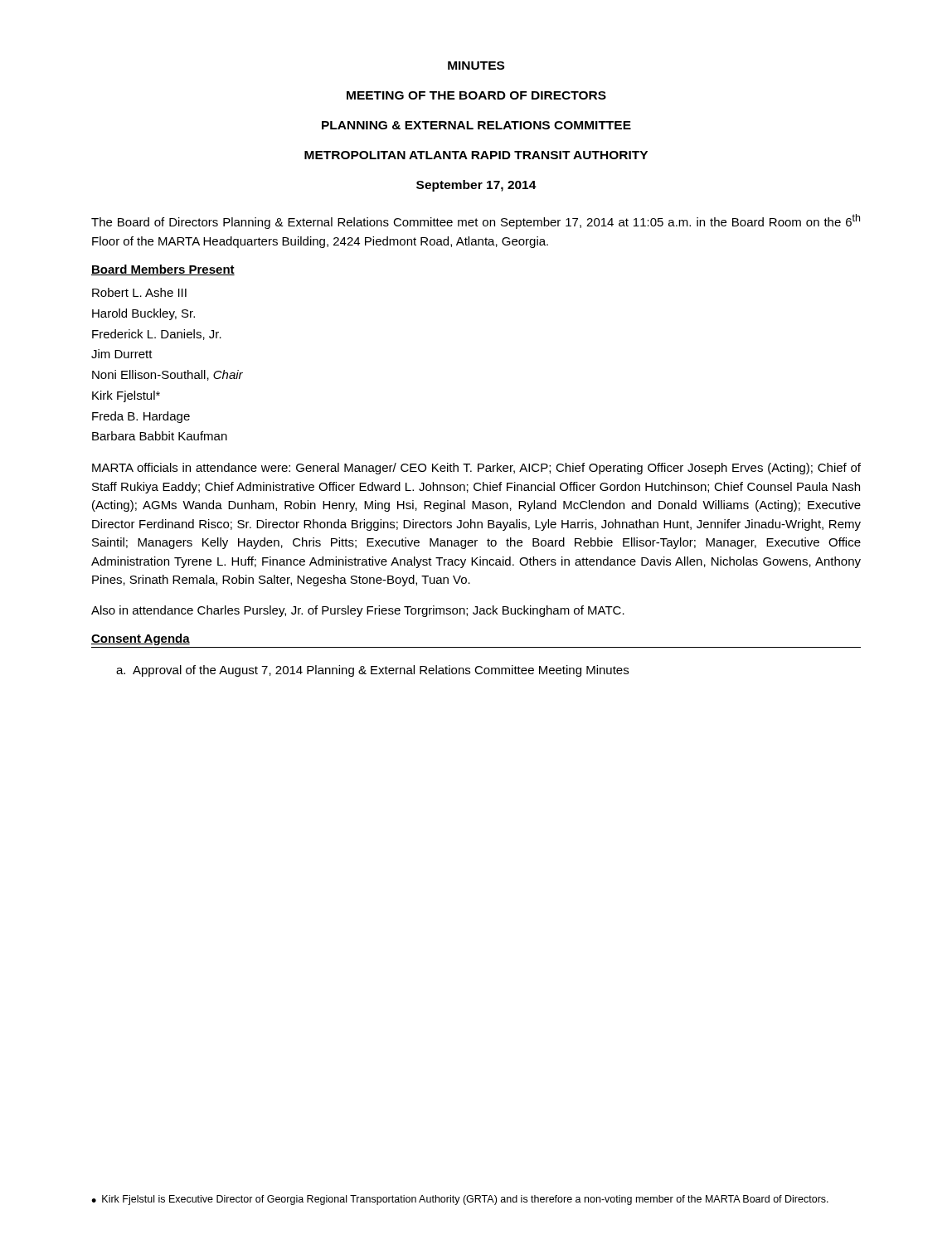
Task: Locate the text "Kirk Fjelstul*"
Action: click(x=126, y=395)
